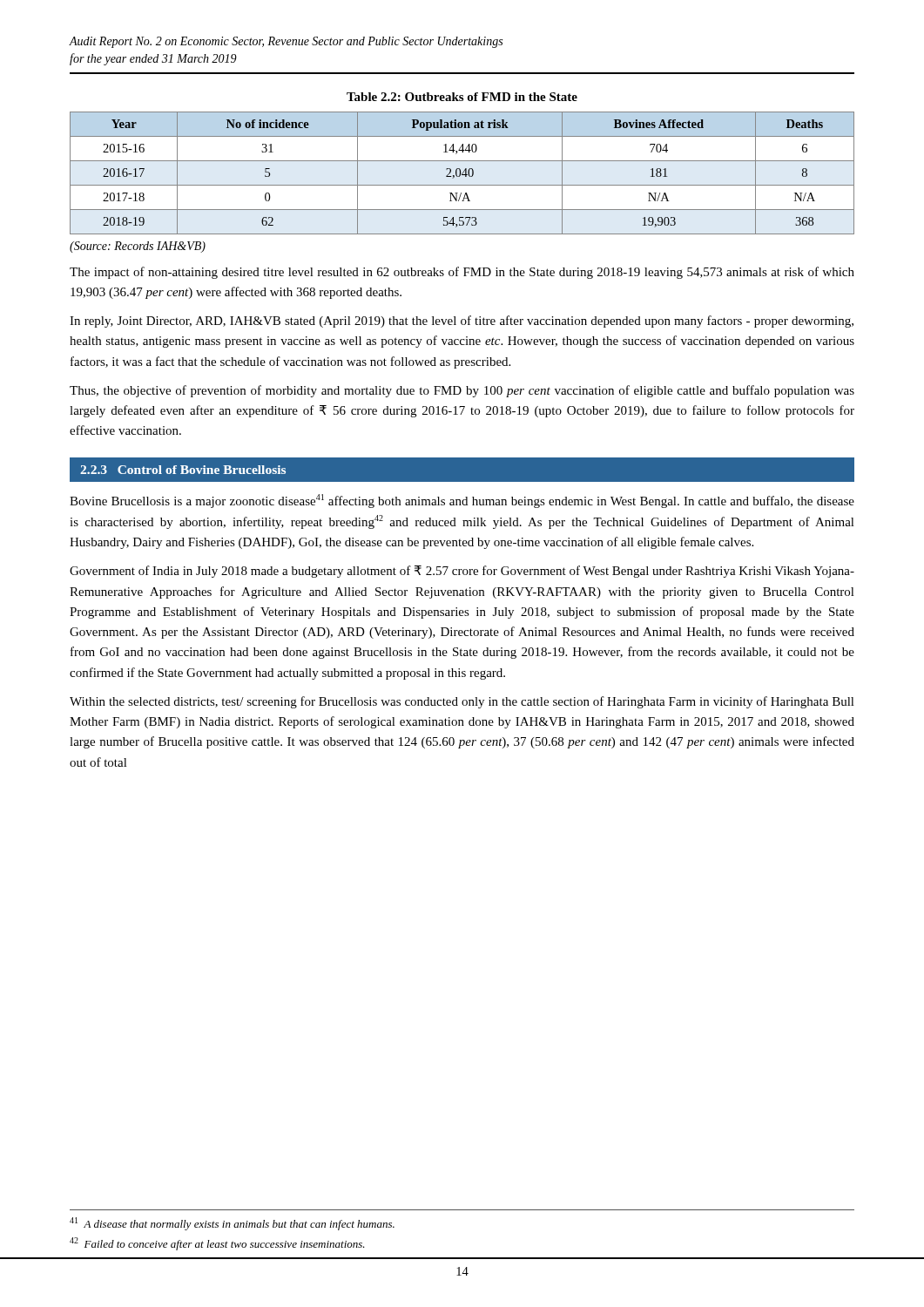Locate the passage starting "(Source: Records IAH&VB)"
Viewport: 924px width, 1307px height.
[138, 246]
